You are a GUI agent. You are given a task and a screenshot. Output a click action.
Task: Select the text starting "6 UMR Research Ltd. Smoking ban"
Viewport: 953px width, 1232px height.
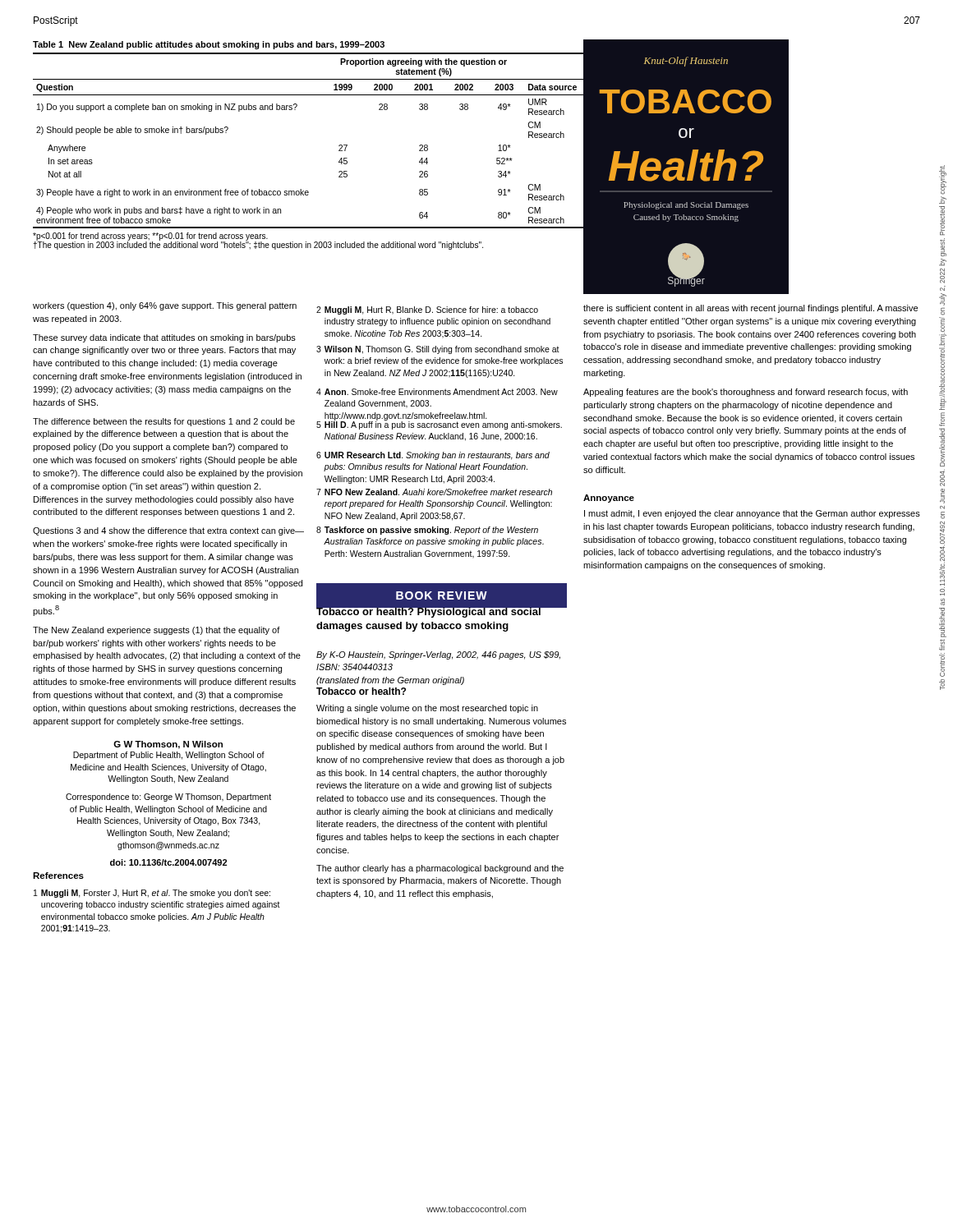click(442, 467)
